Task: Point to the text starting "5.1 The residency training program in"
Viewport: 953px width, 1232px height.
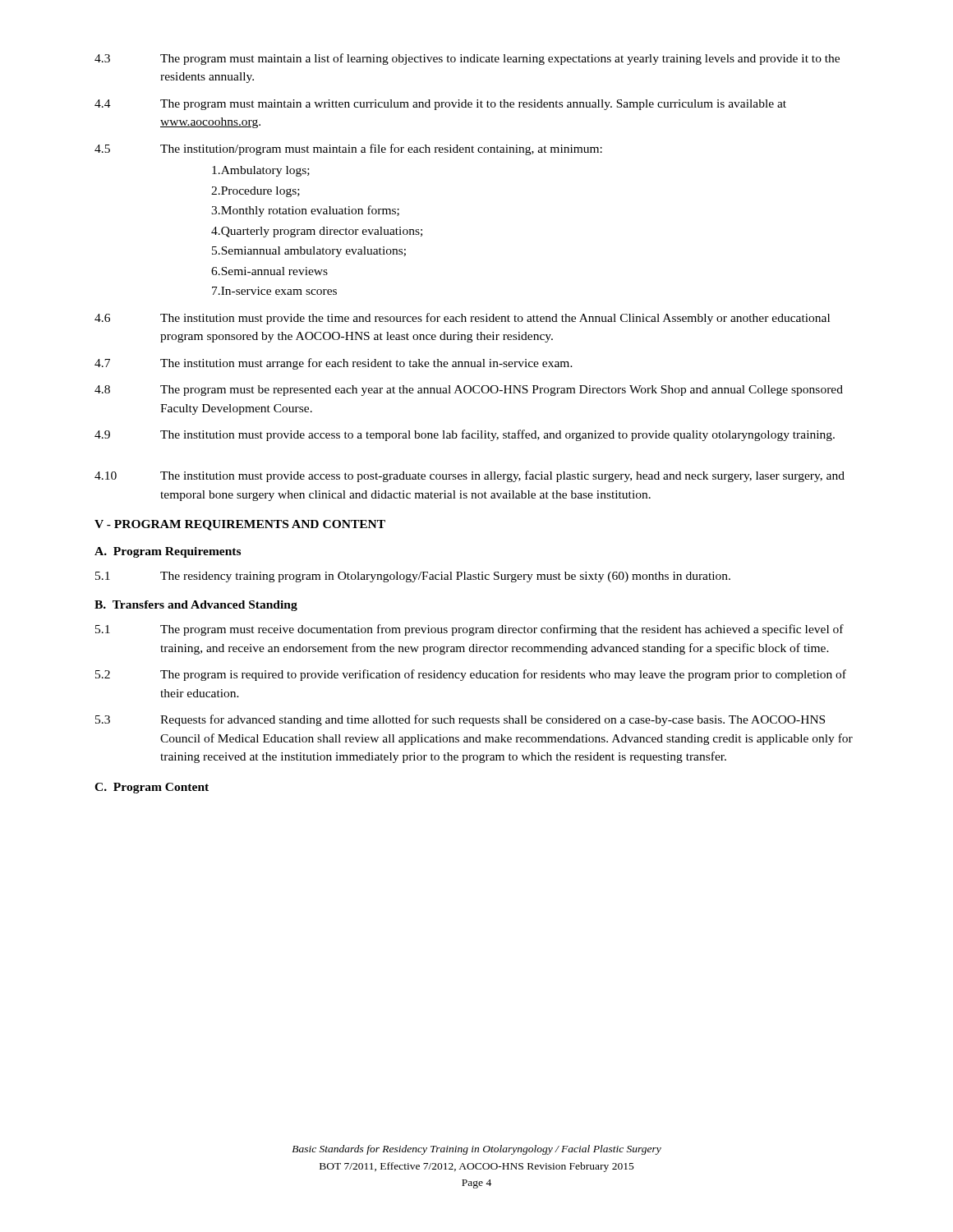Action: (x=476, y=576)
